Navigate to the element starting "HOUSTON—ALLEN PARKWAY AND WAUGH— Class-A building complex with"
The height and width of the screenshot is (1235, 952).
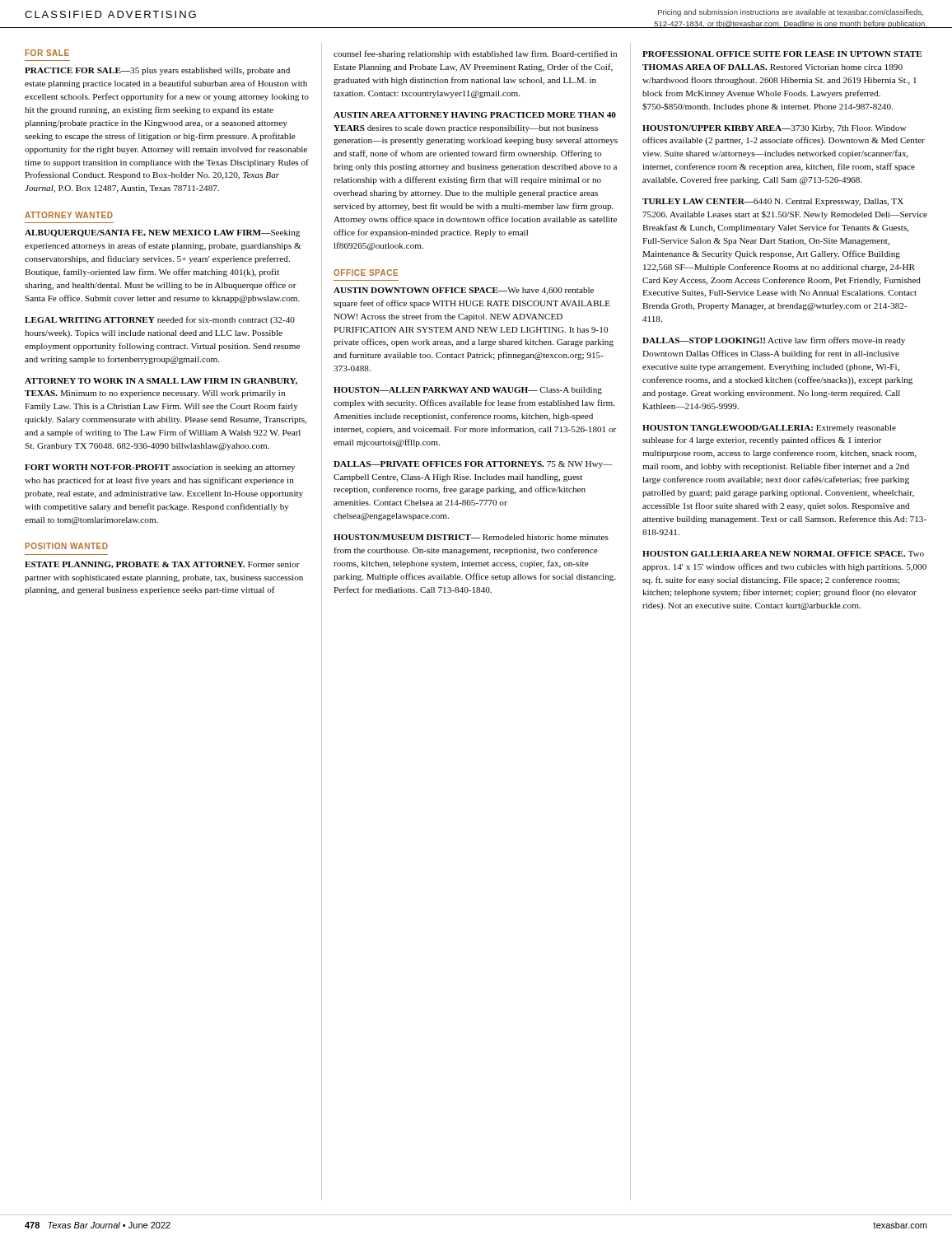click(x=475, y=416)
